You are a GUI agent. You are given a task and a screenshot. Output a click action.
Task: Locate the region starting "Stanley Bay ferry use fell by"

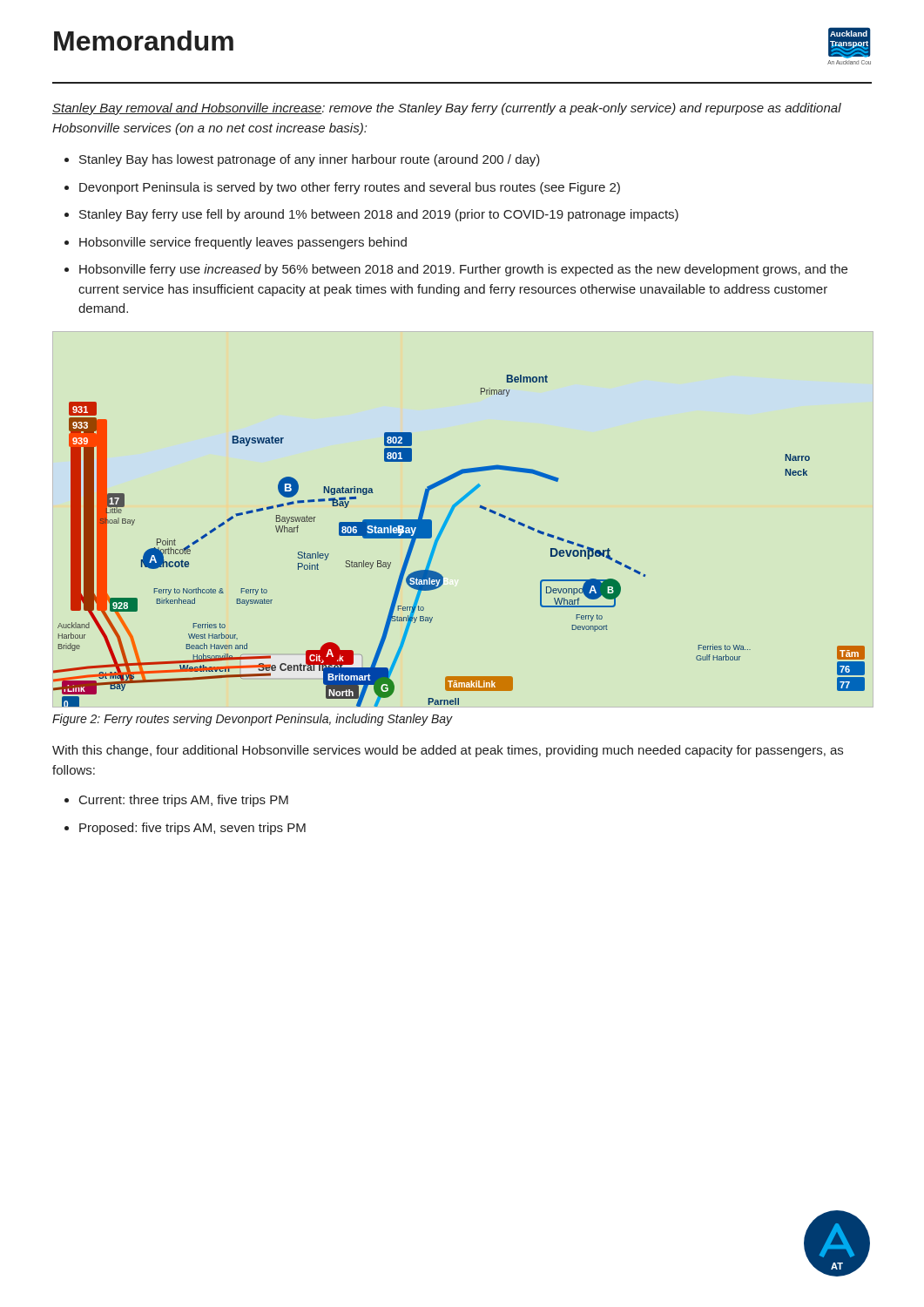coord(379,214)
